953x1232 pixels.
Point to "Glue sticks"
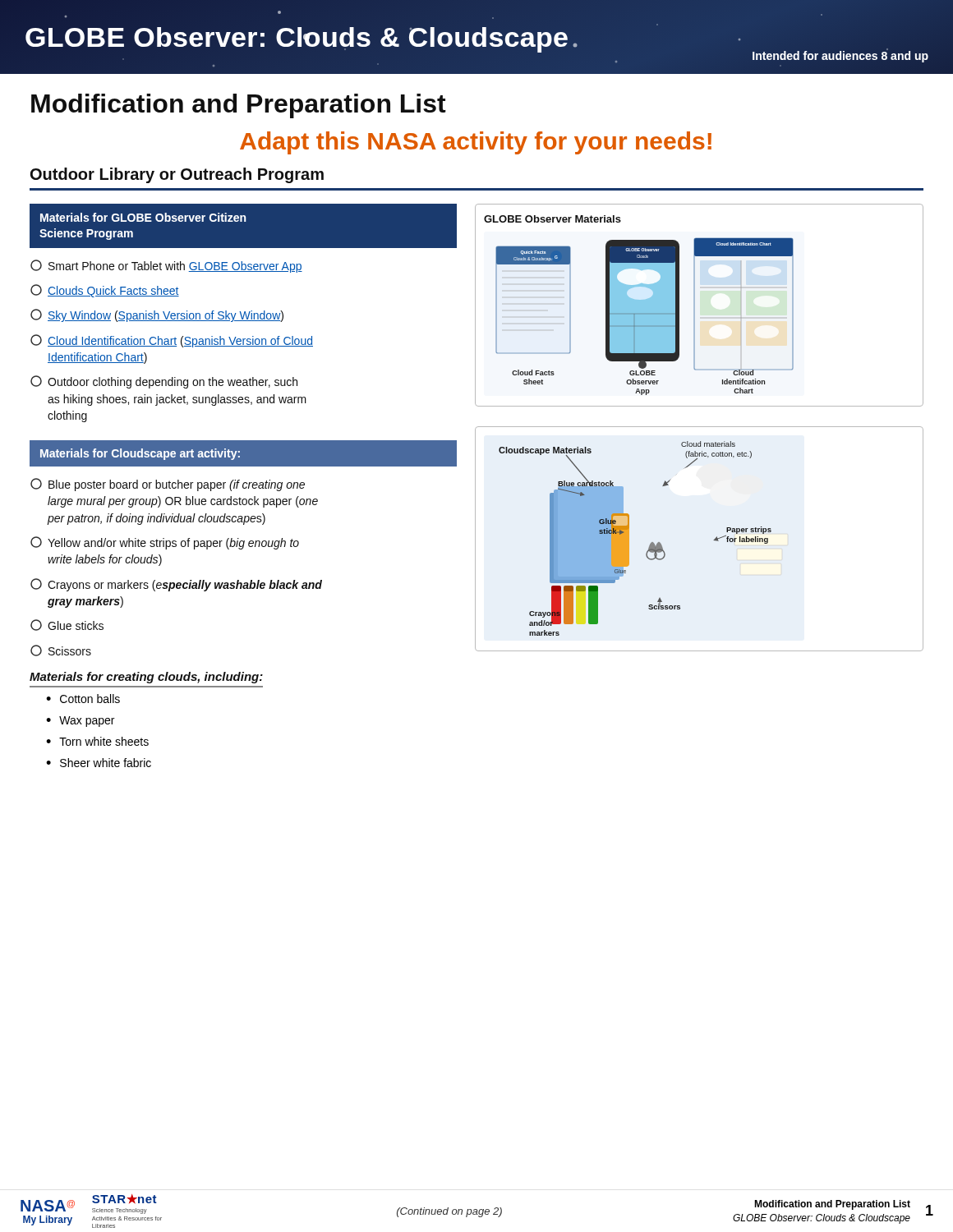point(67,626)
